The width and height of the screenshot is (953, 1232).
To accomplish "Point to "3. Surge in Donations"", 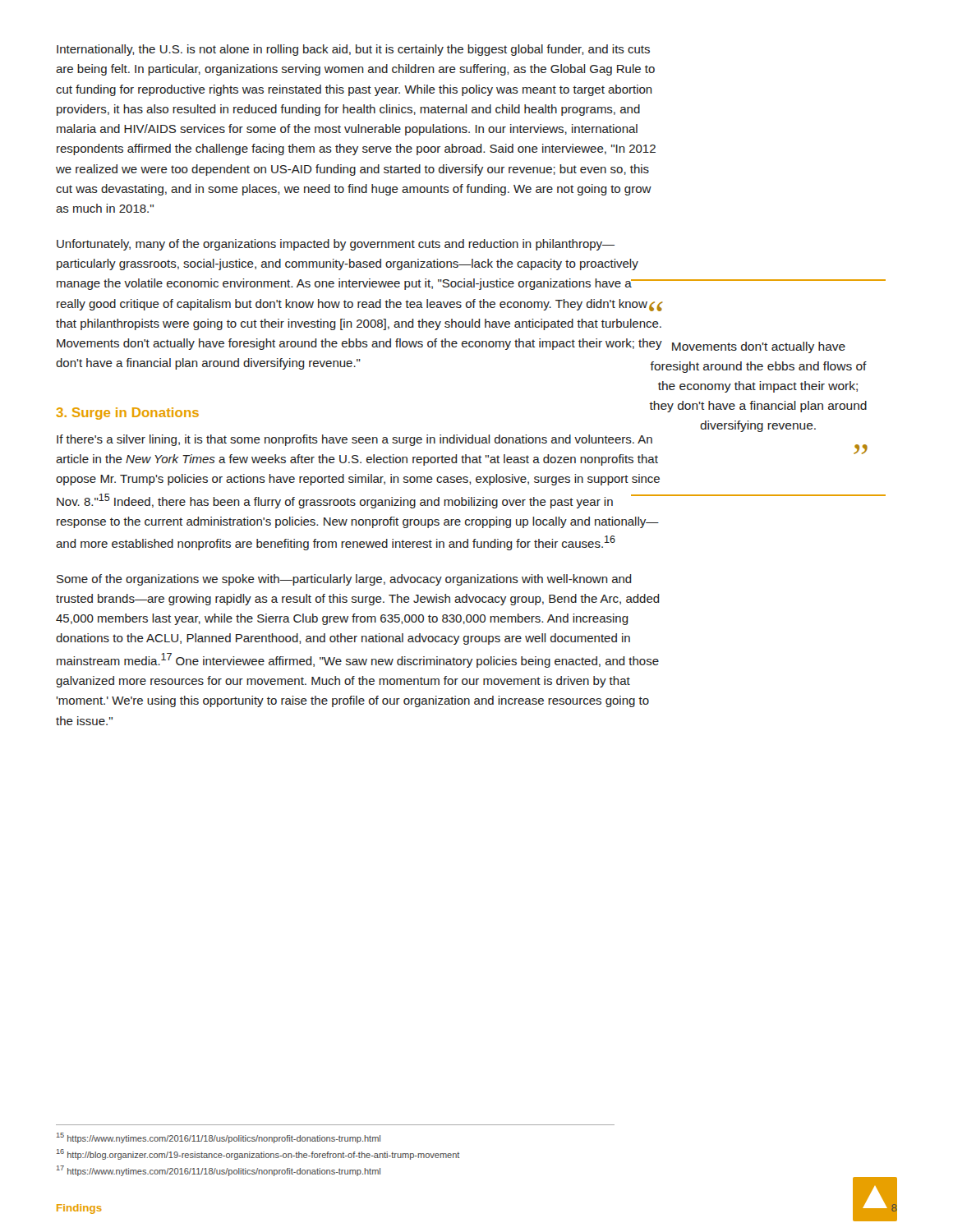I will (128, 413).
